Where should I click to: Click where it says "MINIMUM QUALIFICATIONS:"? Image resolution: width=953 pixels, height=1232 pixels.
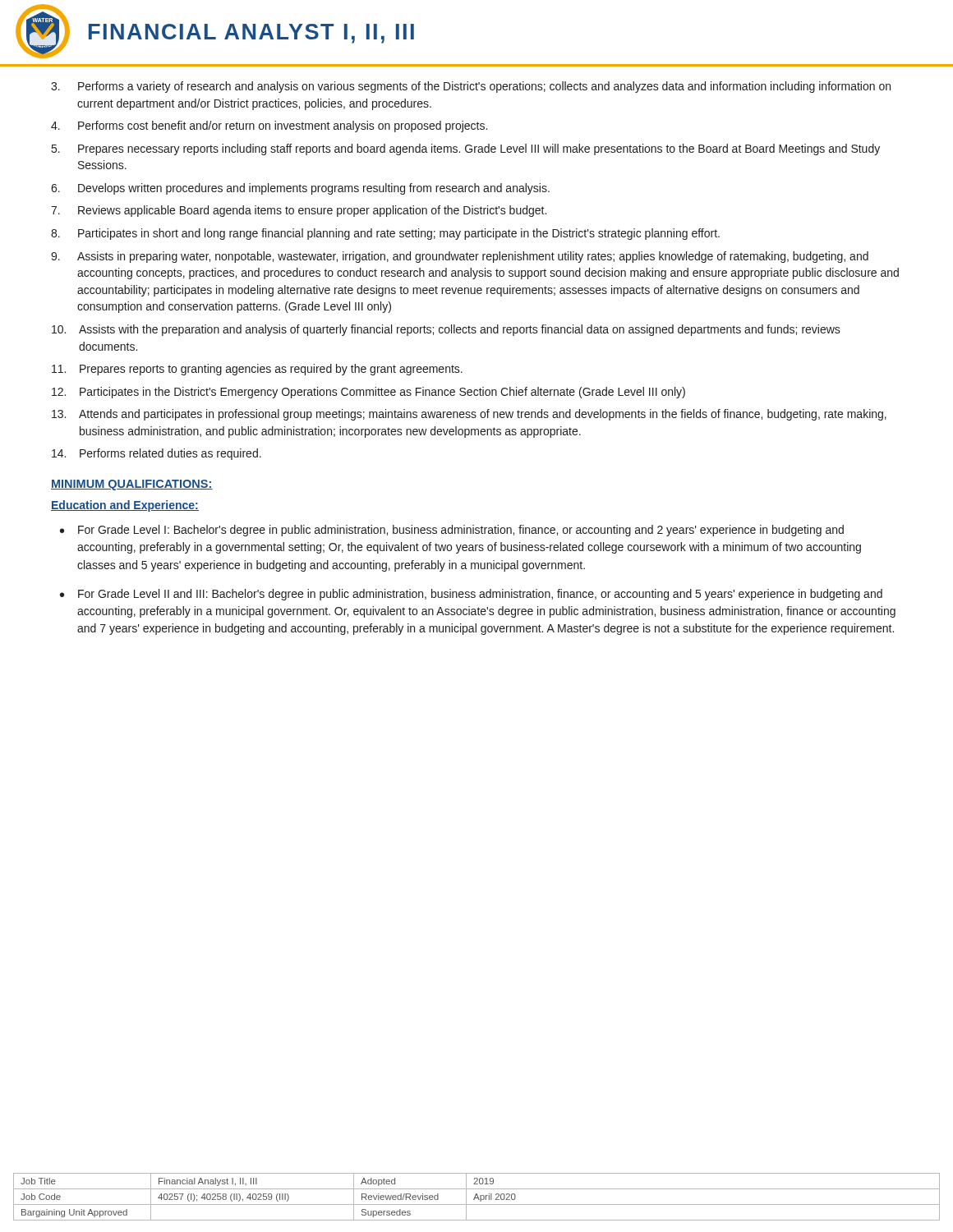pyautogui.click(x=132, y=484)
